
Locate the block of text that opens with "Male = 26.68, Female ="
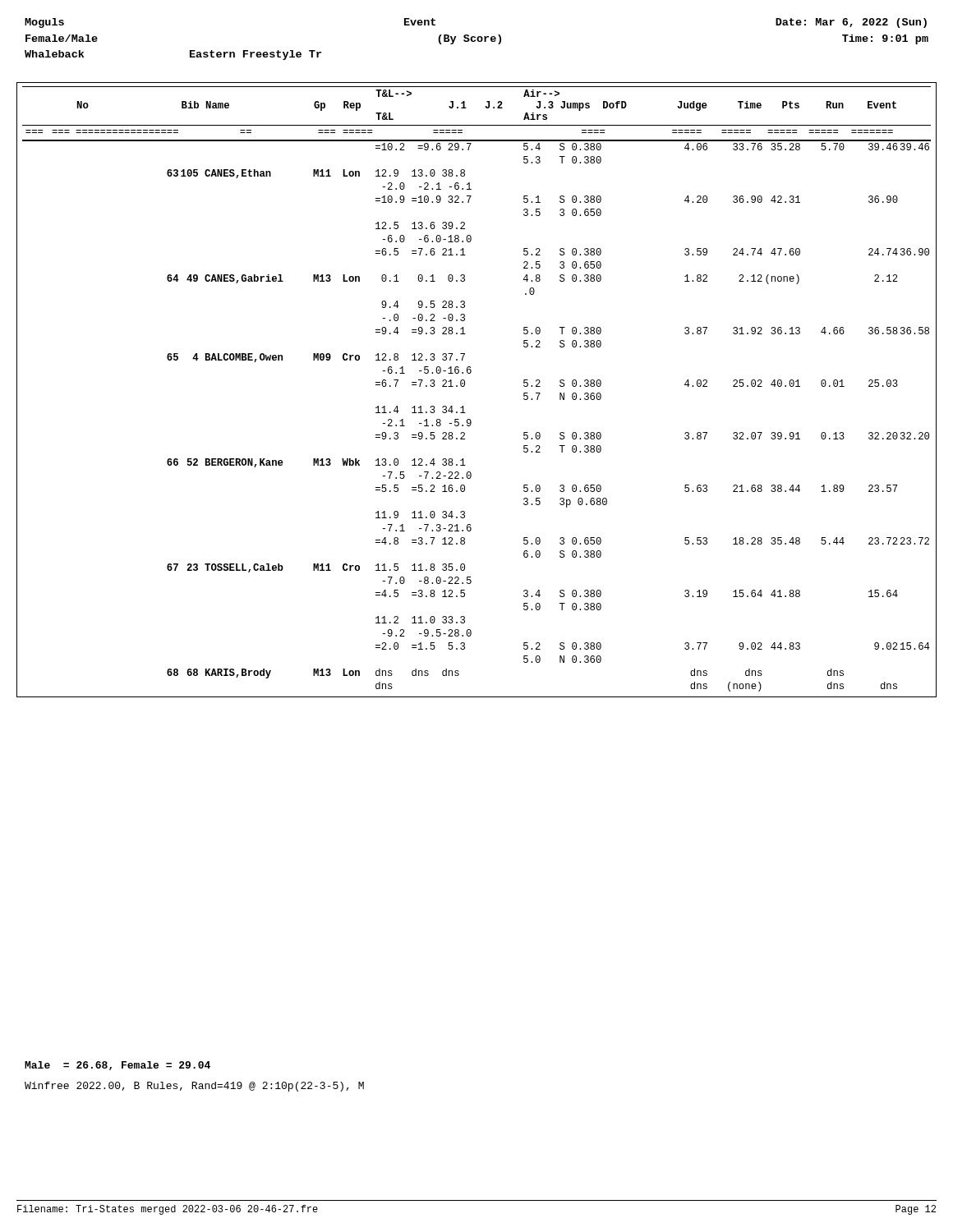(118, 1066)
